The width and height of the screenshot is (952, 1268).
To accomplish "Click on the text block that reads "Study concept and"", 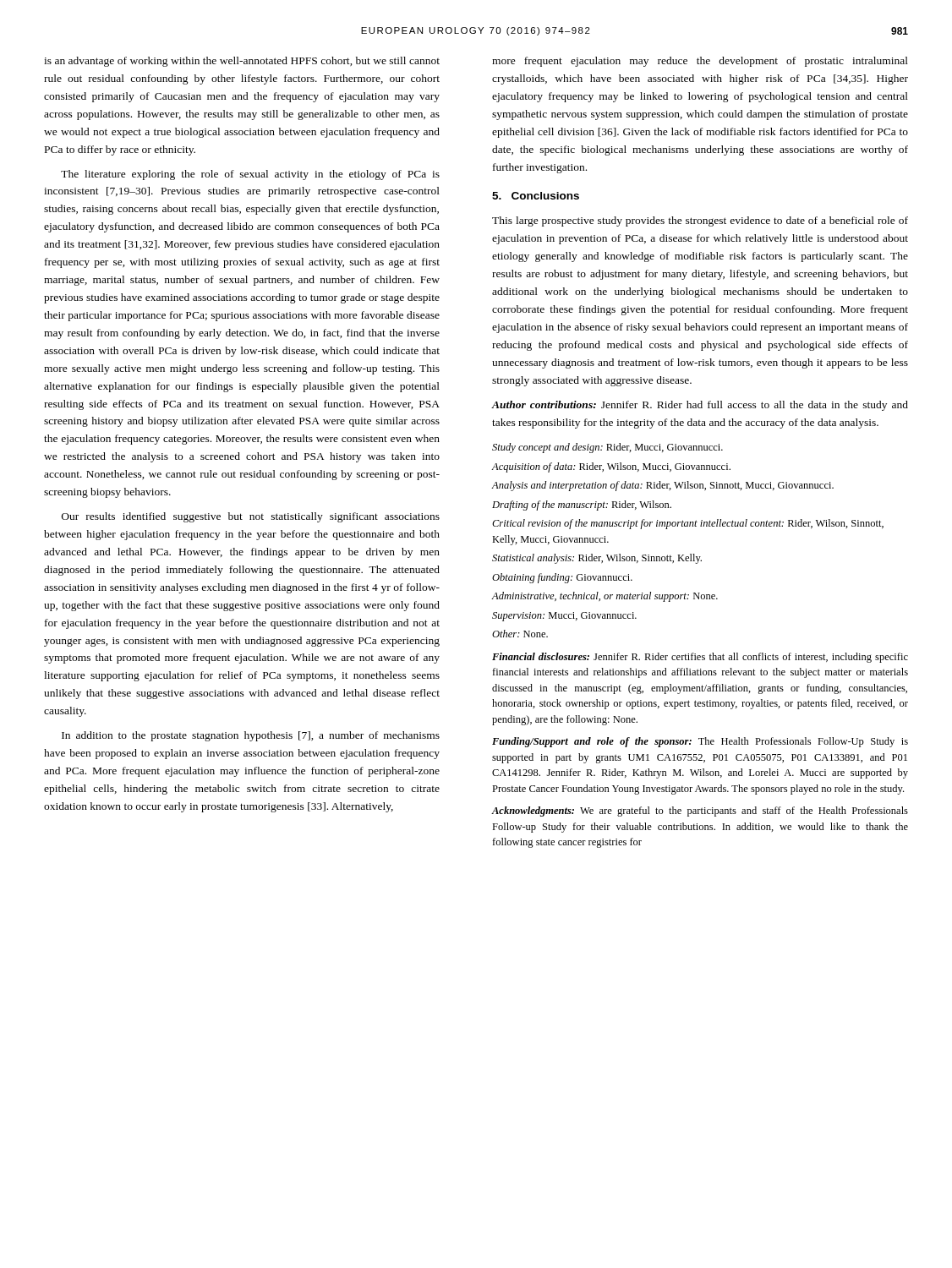I will point(607,448).
